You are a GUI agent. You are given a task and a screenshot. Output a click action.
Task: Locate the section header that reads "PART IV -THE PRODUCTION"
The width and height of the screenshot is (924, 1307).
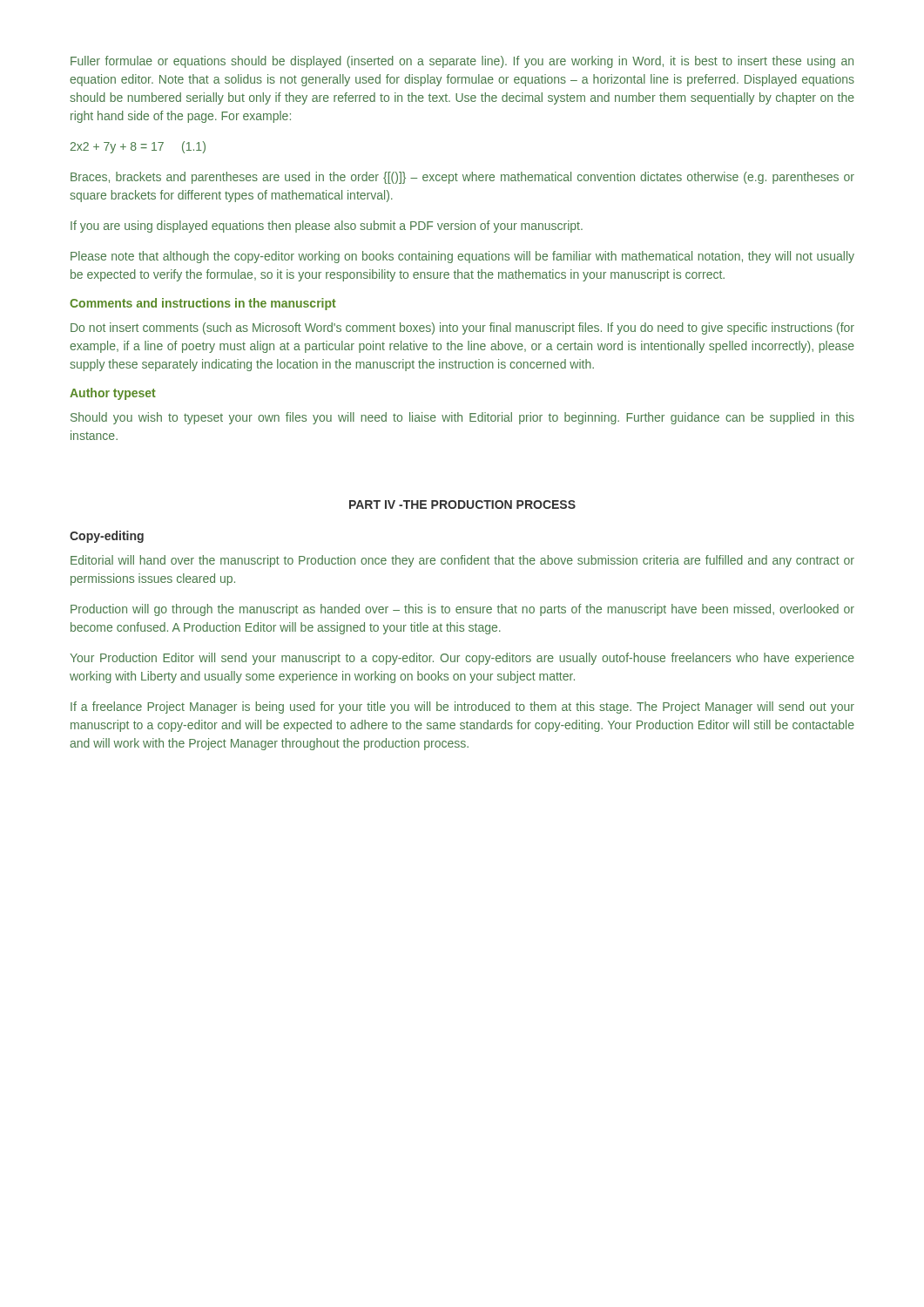click(462, 505)
